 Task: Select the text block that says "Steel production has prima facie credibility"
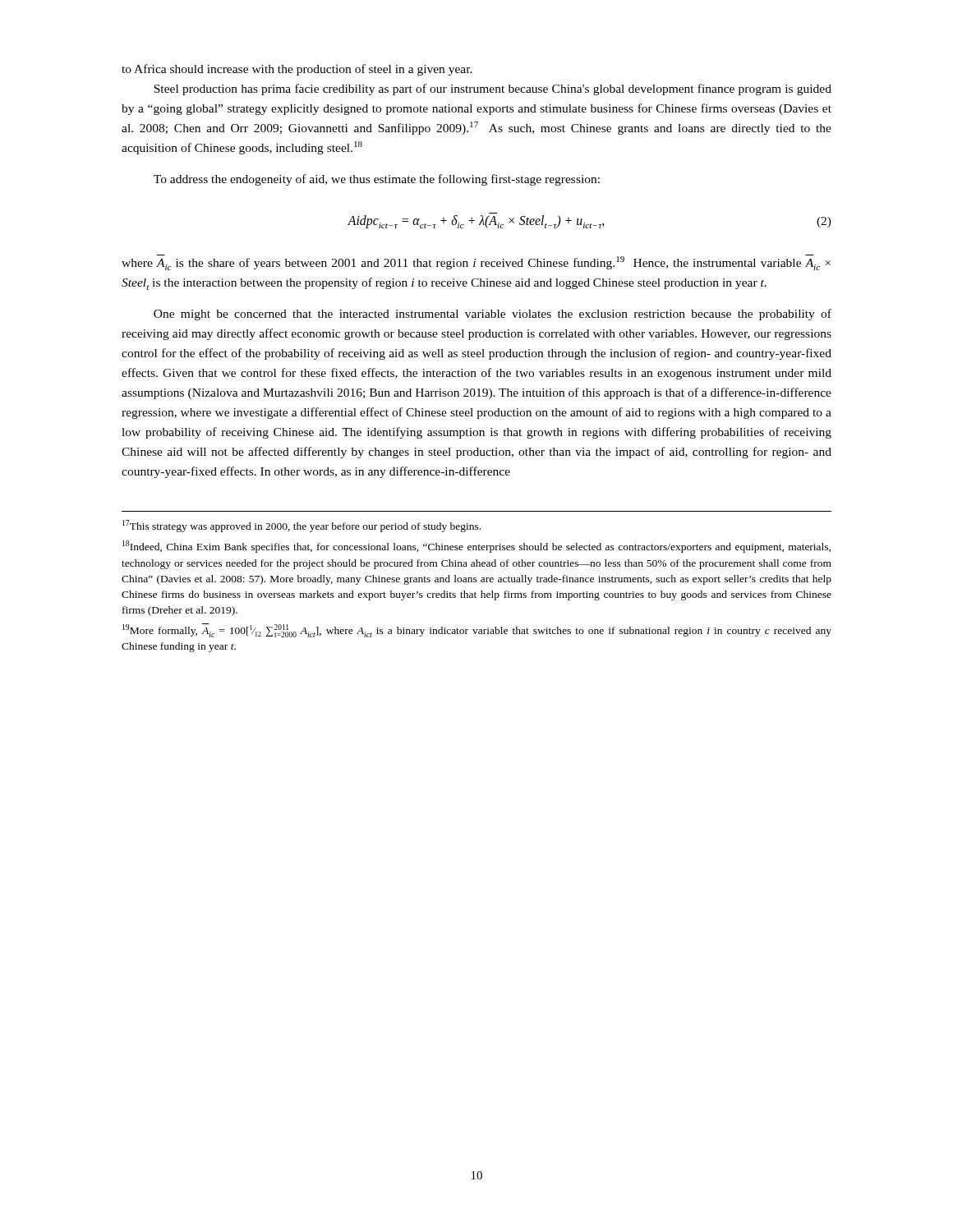click(x=476, y=118)
